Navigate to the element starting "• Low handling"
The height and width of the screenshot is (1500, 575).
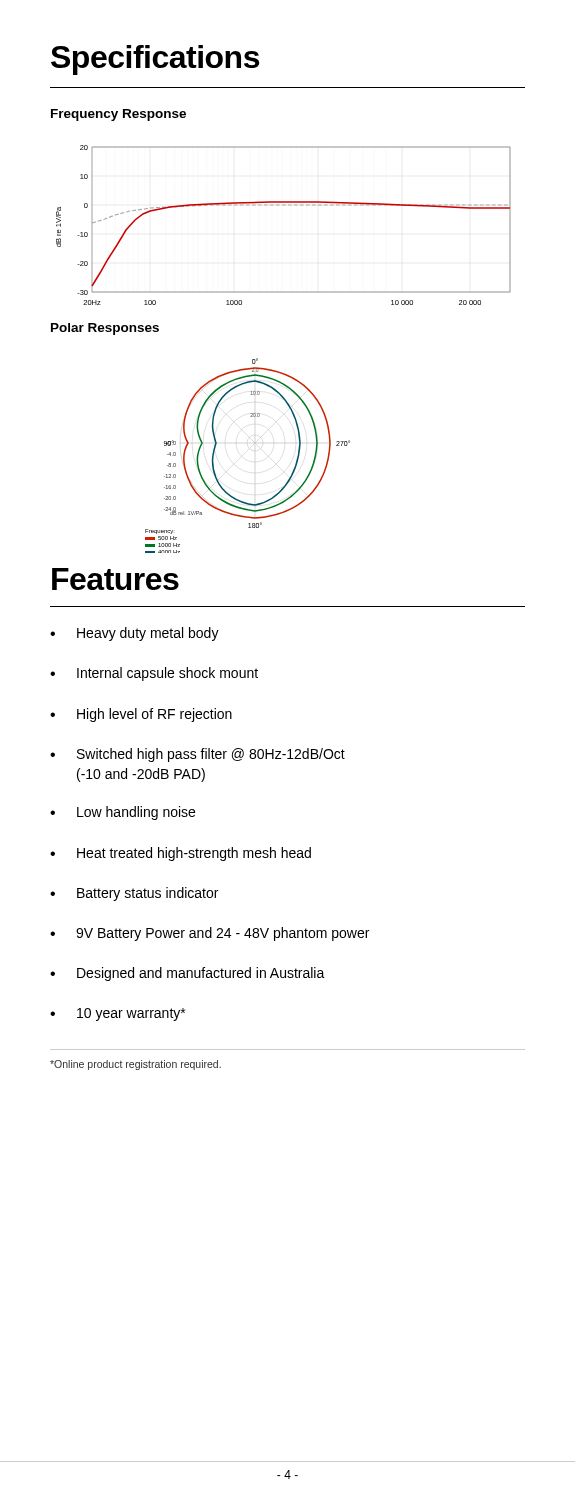coord(122,813)
